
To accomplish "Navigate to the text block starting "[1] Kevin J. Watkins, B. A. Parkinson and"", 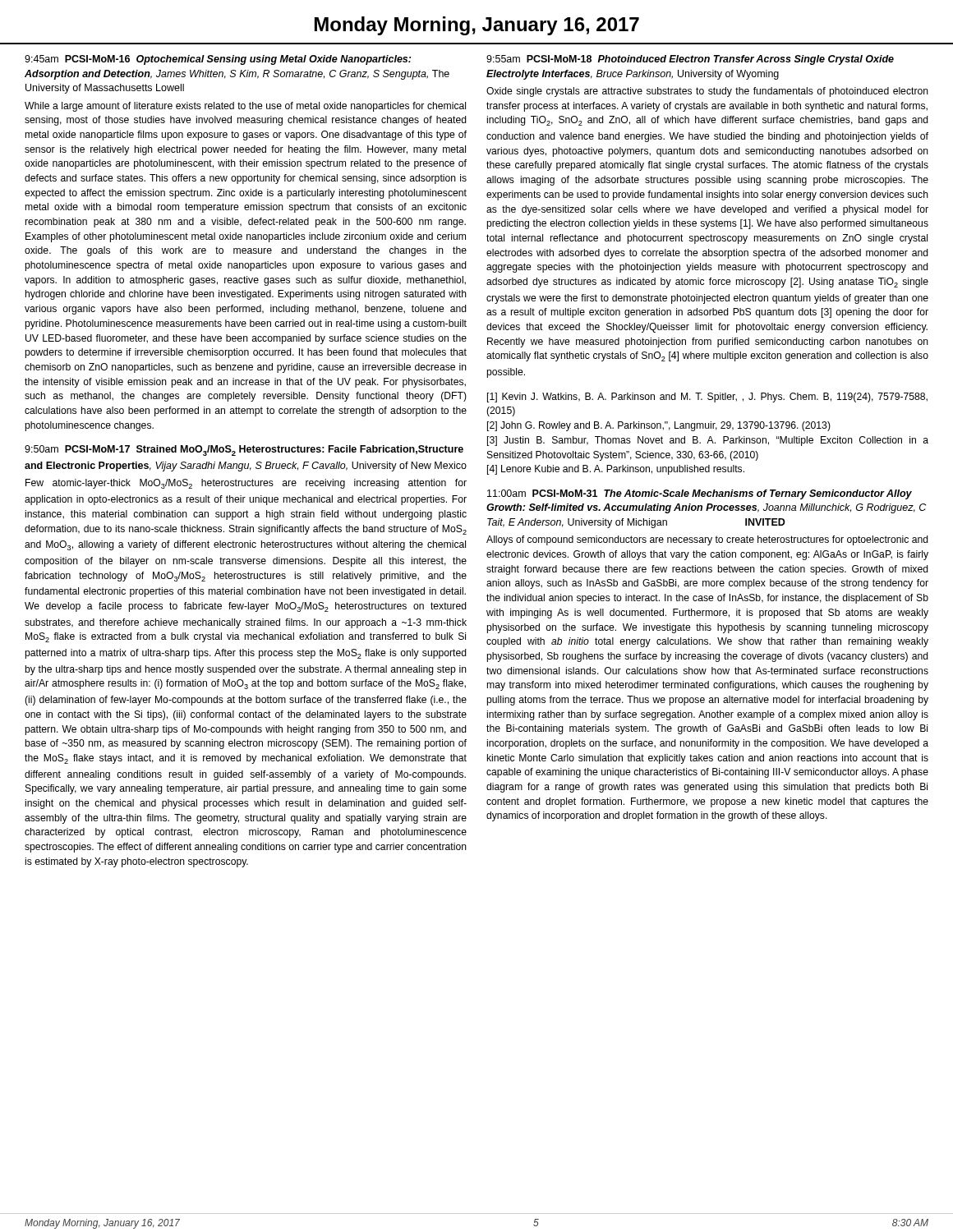I will (707, 404).
